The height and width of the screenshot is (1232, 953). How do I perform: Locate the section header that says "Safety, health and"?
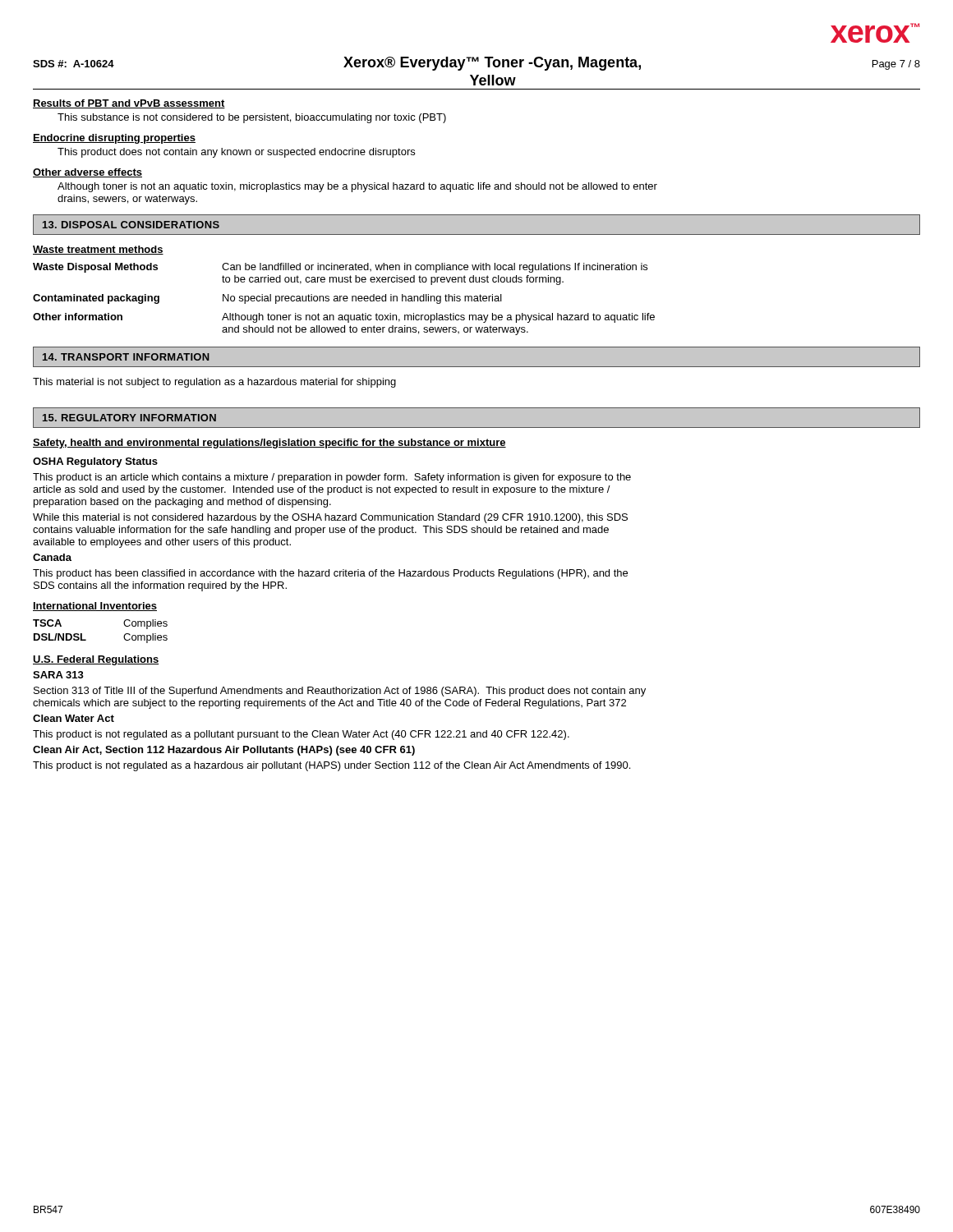click(x=269, y=442)
